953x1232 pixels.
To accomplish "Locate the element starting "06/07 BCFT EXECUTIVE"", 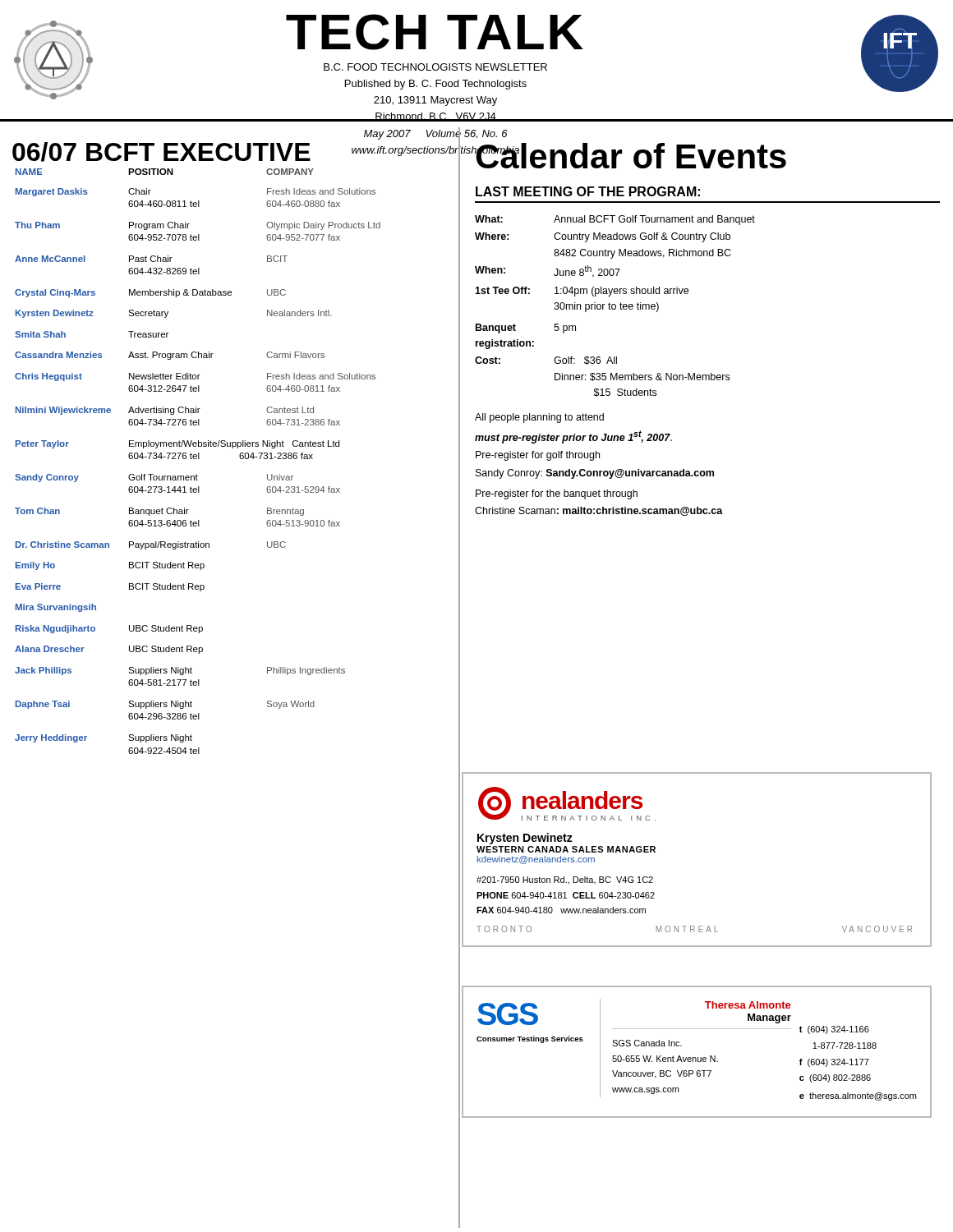I will pos(229,152).
